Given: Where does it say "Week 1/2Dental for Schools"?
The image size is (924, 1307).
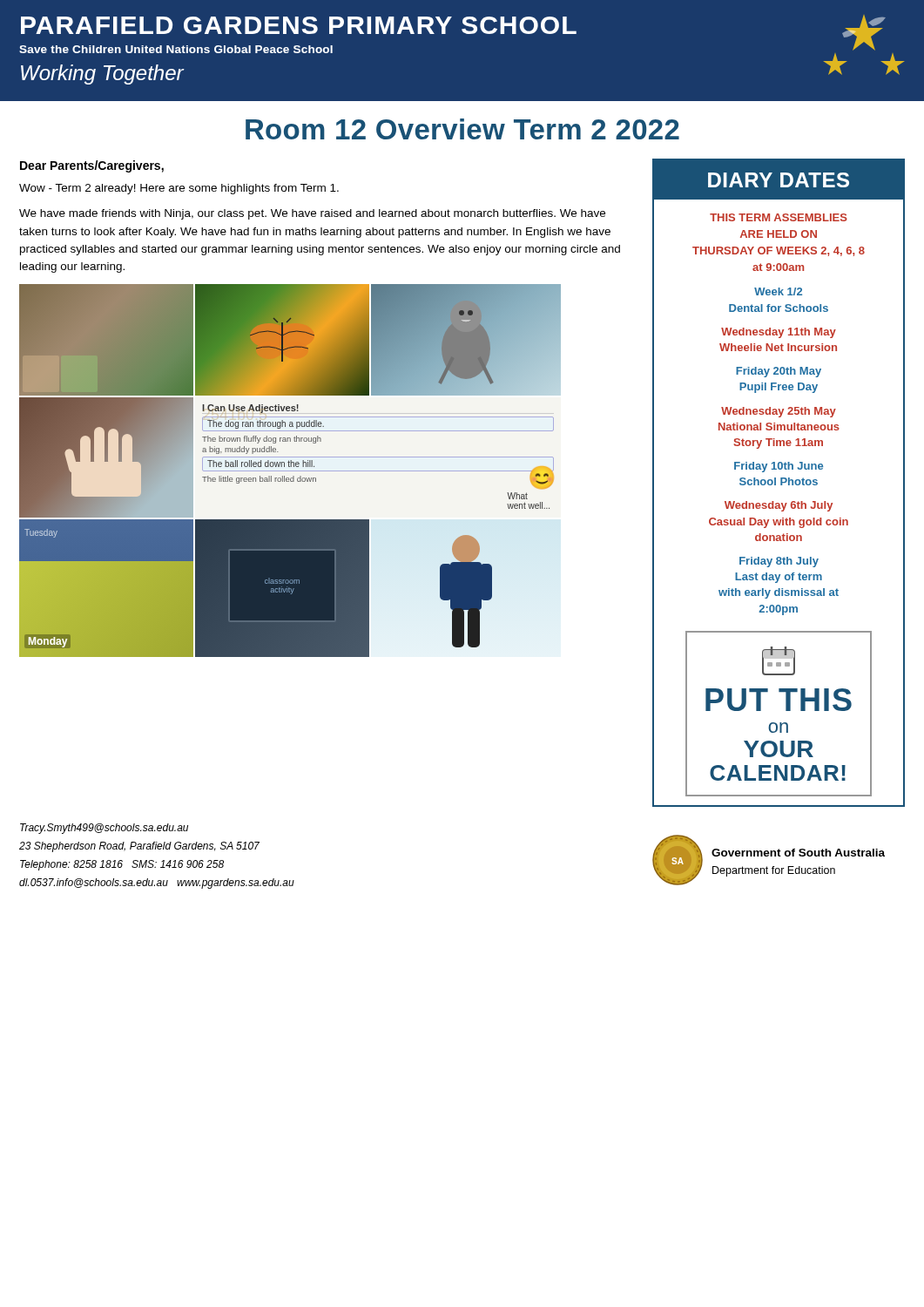Looking at the screenshot, I should [x=779, y=300].
